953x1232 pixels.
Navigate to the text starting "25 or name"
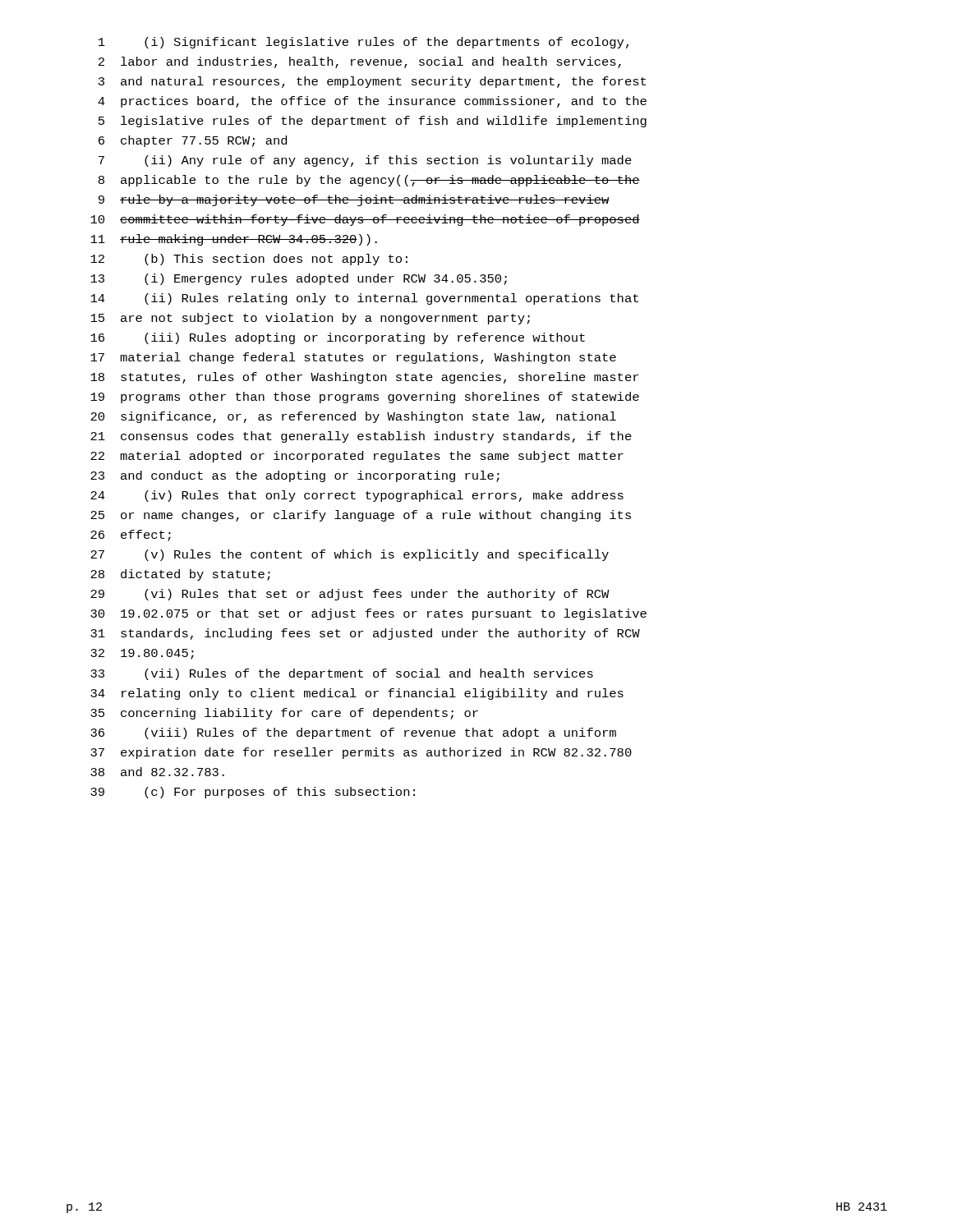click(476, 516)
